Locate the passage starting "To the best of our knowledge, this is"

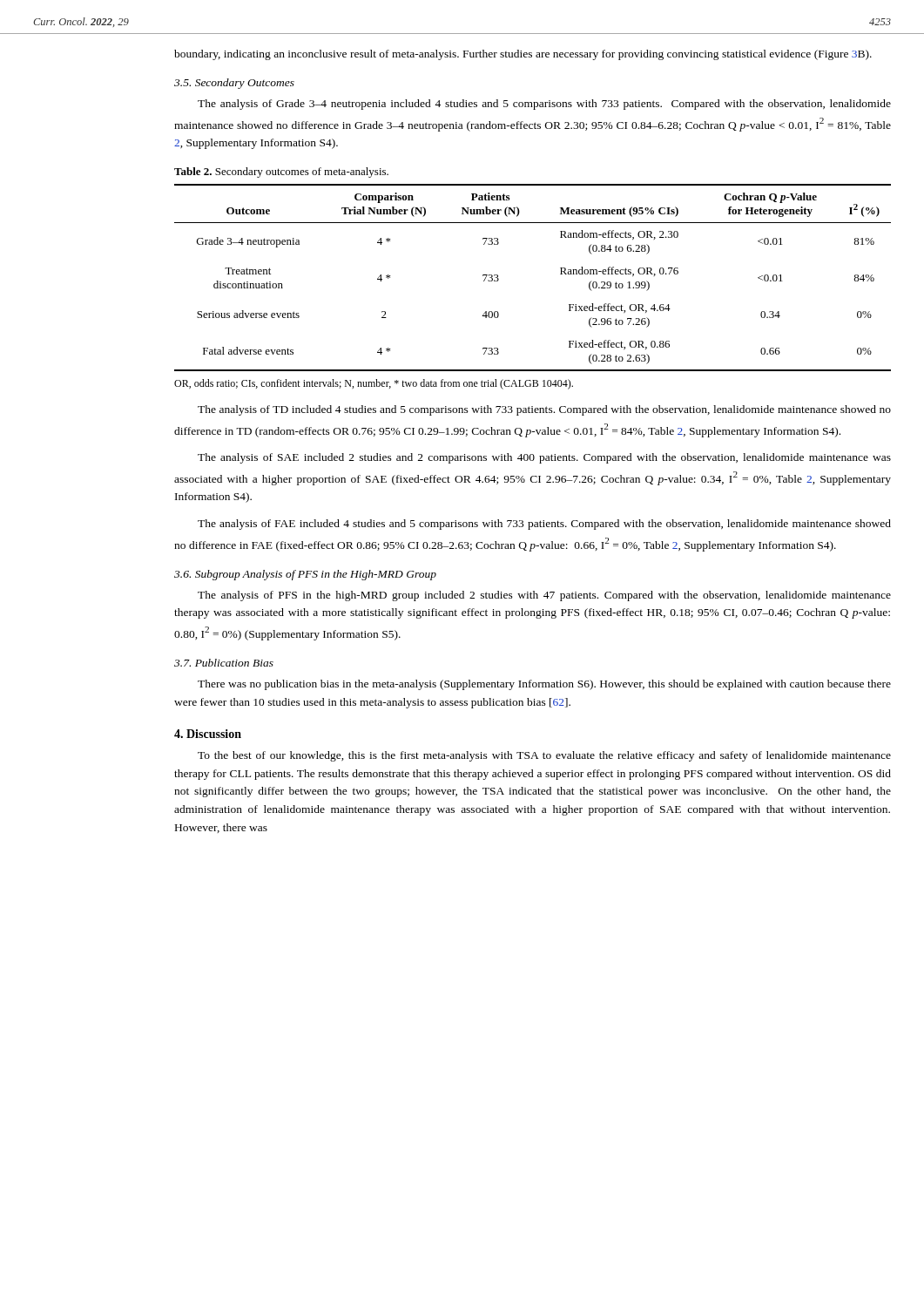click(533, 791)
